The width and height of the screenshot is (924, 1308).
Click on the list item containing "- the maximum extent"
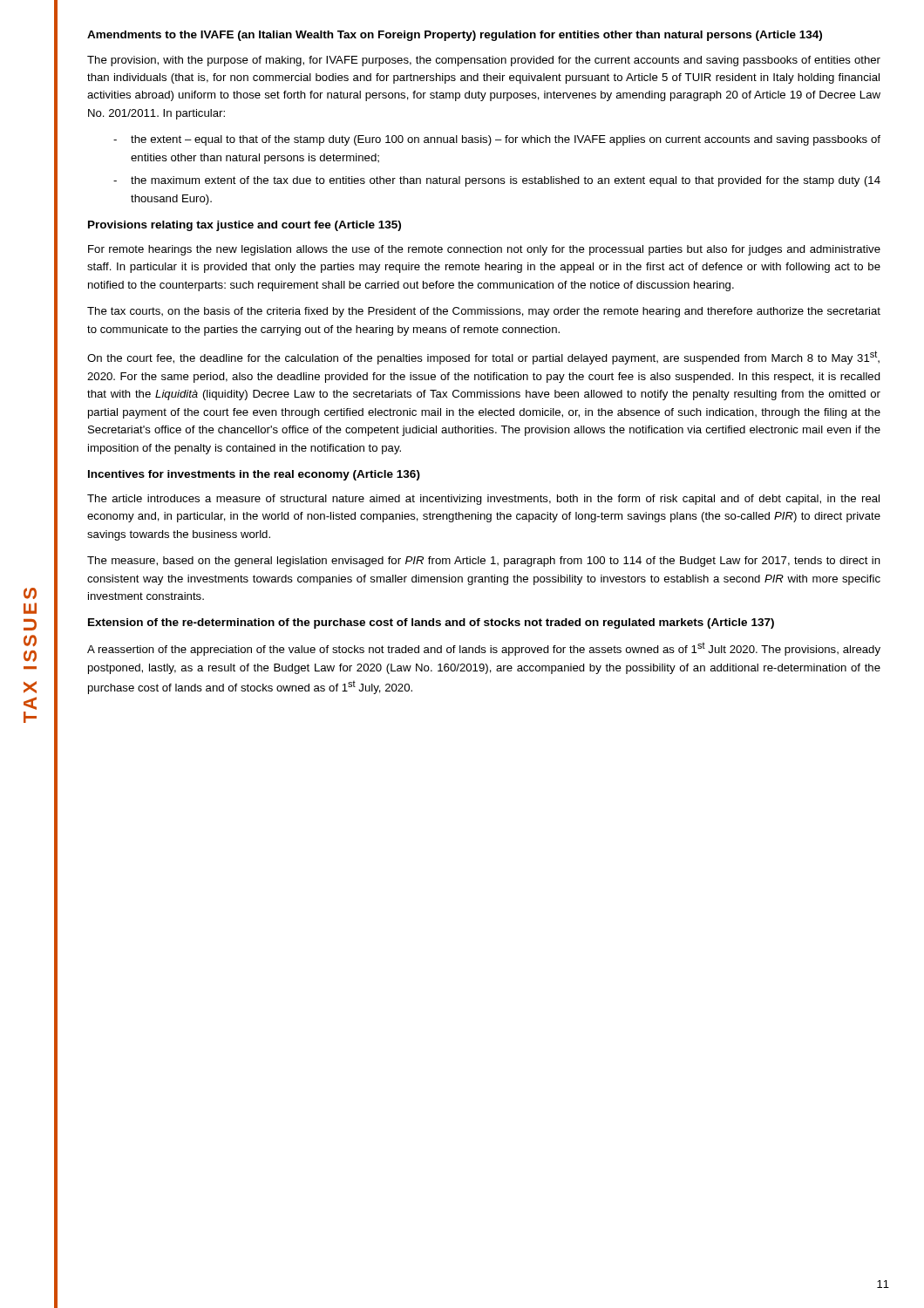[x=497, y=190]
